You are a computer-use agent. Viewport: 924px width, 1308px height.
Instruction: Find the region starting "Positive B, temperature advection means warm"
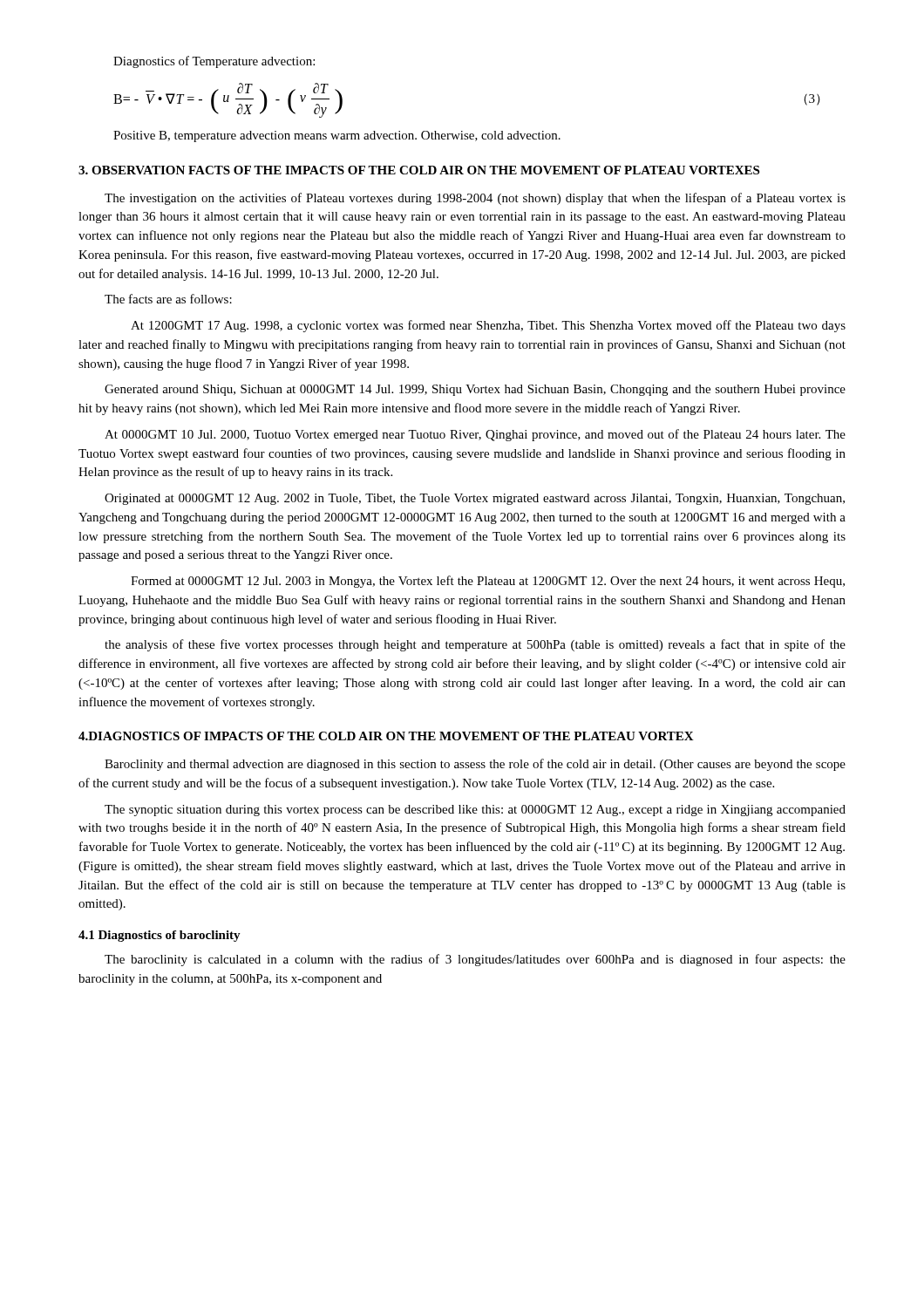click(x=337, y=135)
